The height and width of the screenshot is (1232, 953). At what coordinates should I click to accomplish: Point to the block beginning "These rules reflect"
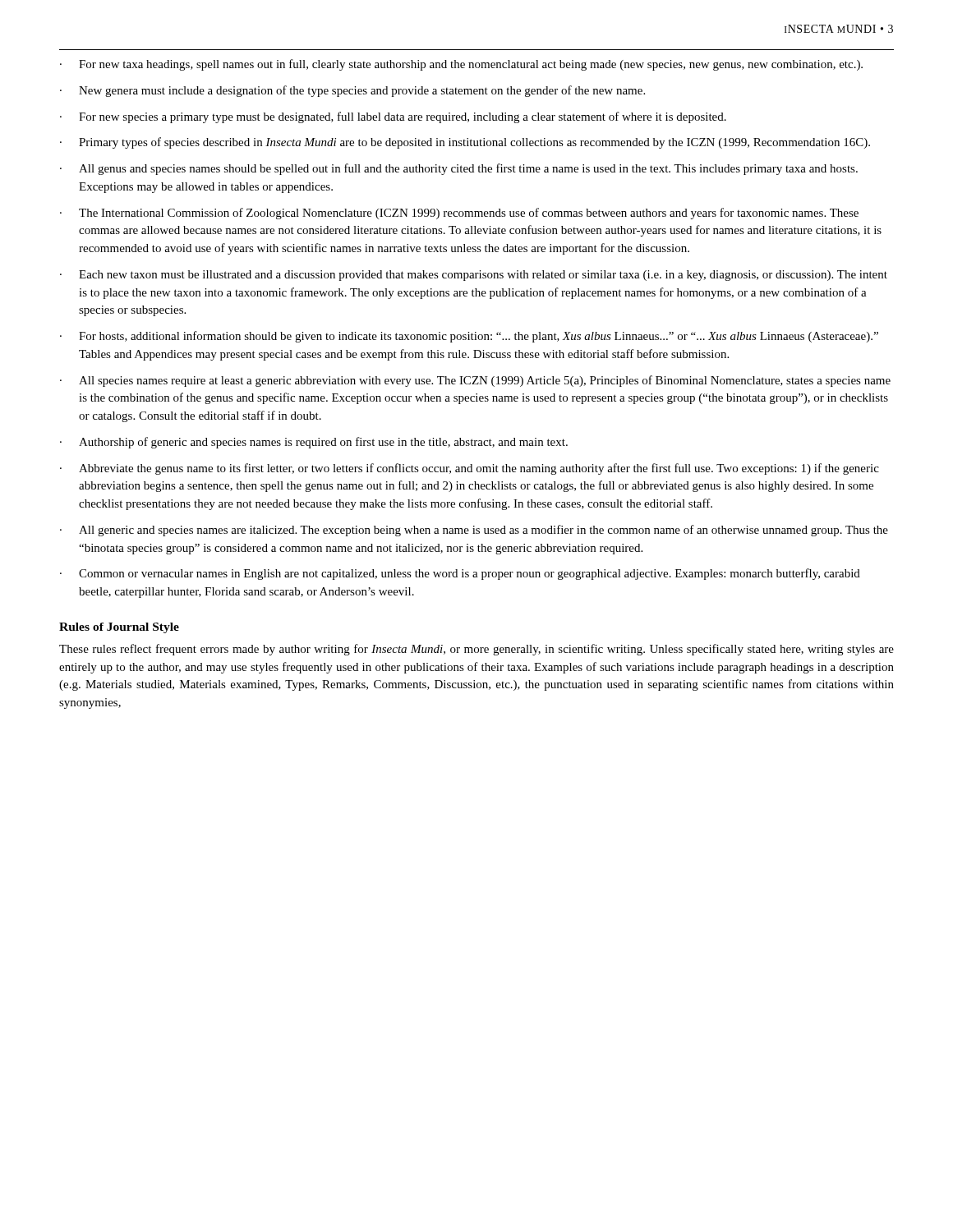tap(476, 675)
